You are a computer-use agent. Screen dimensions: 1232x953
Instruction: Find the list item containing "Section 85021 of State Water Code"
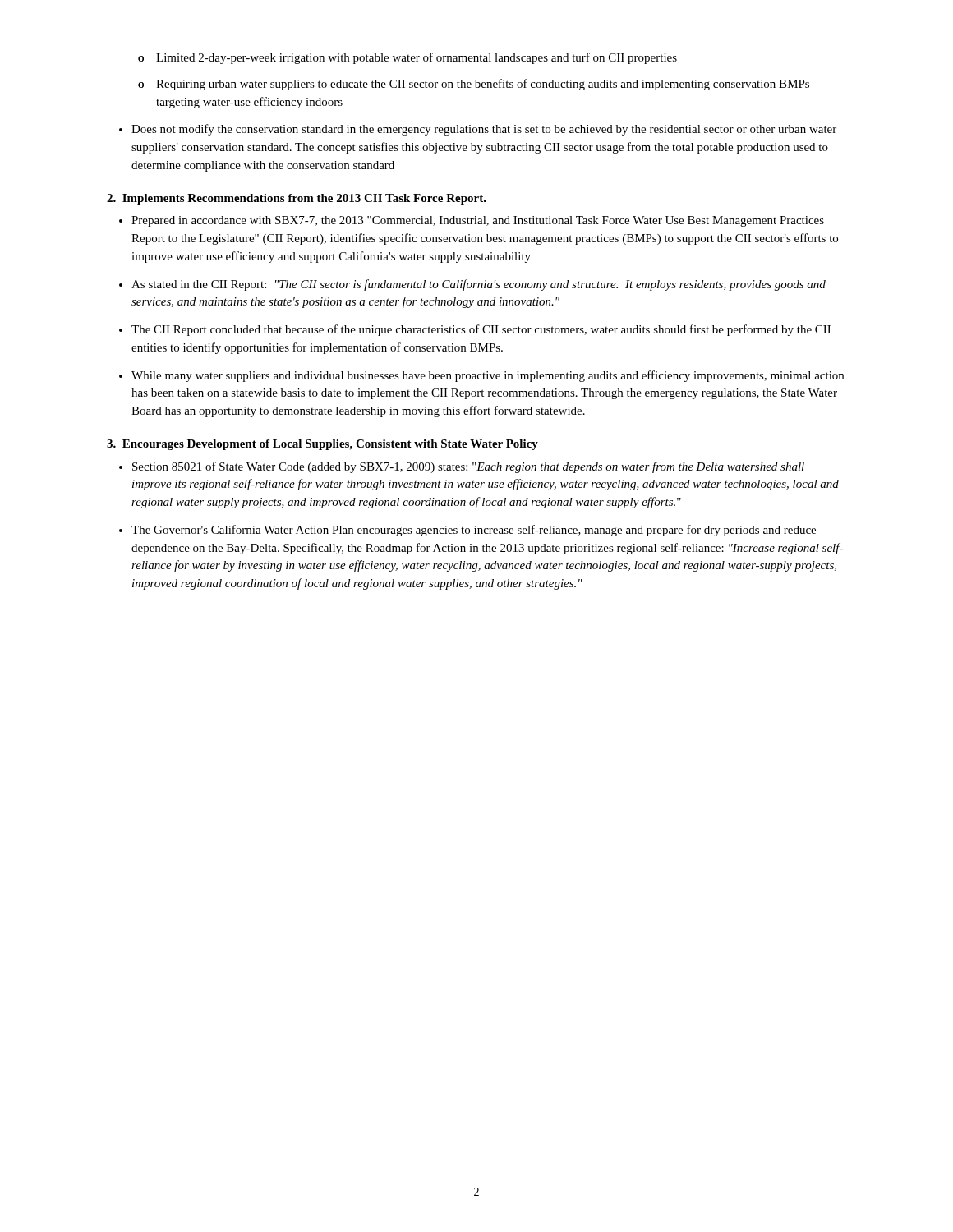pyautogui.click(x=485, y=484)
